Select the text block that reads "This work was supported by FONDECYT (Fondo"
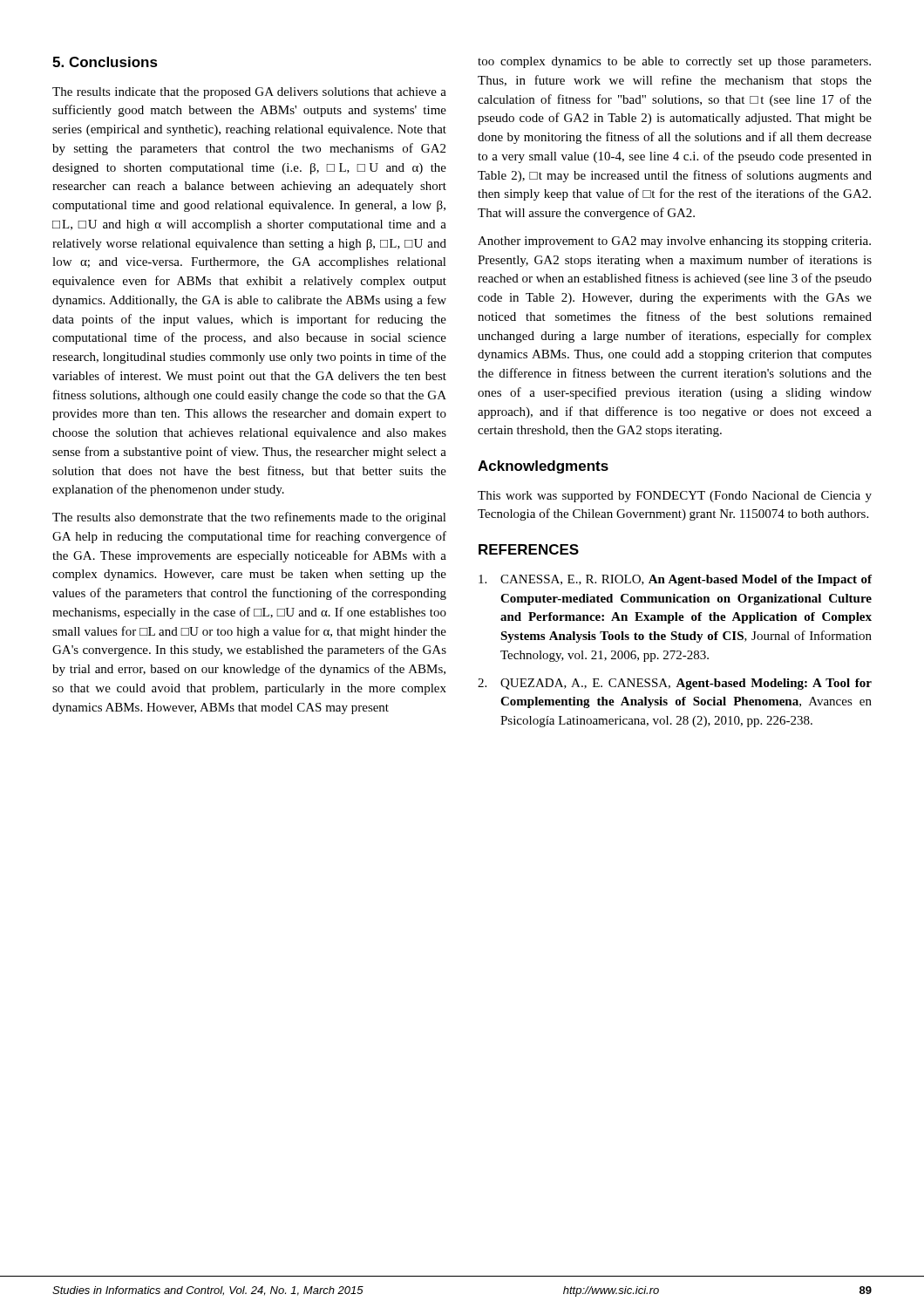 coord(675,505)
